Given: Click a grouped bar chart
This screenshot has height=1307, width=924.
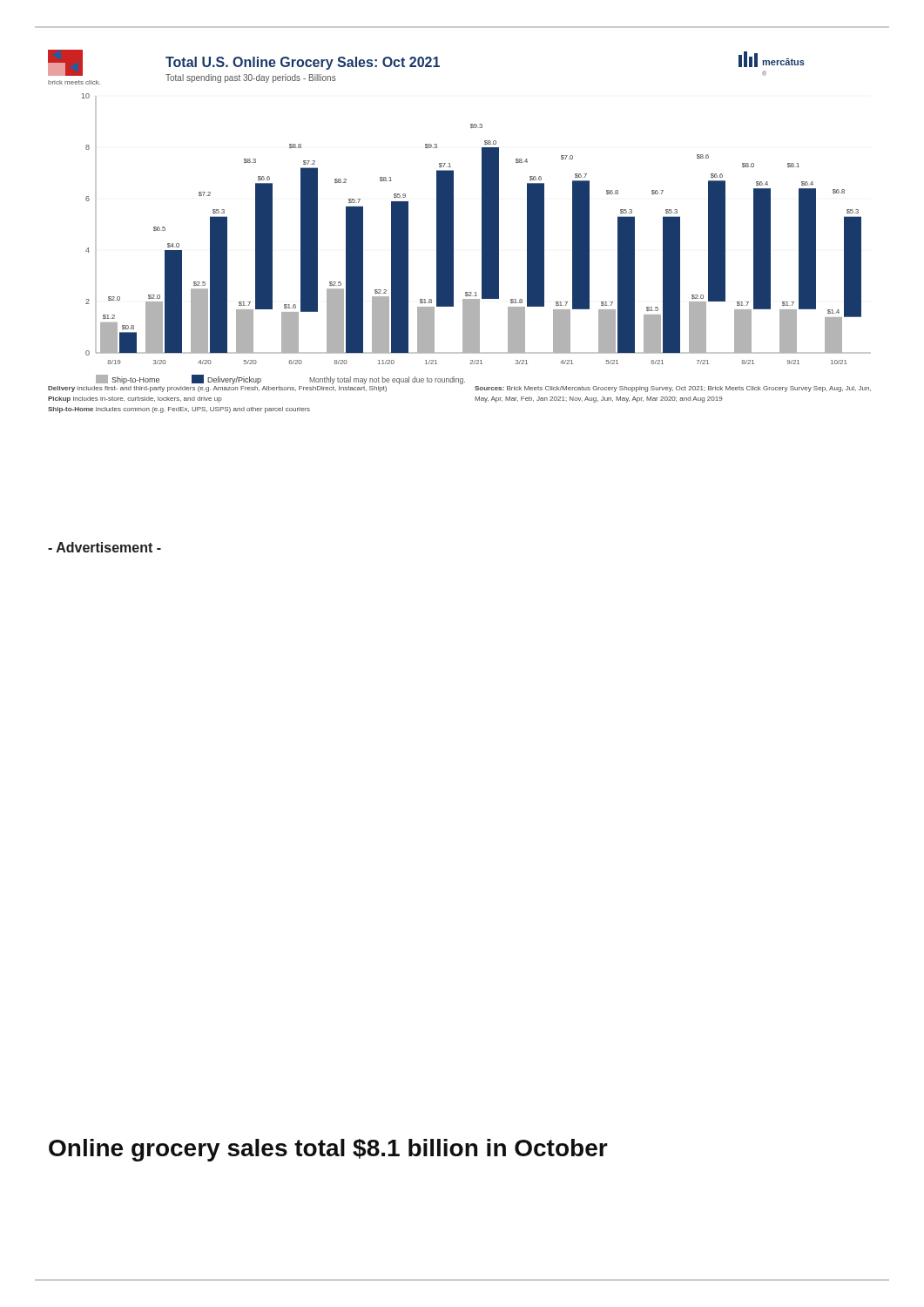Looking at the screenshot, I should 462,224.
